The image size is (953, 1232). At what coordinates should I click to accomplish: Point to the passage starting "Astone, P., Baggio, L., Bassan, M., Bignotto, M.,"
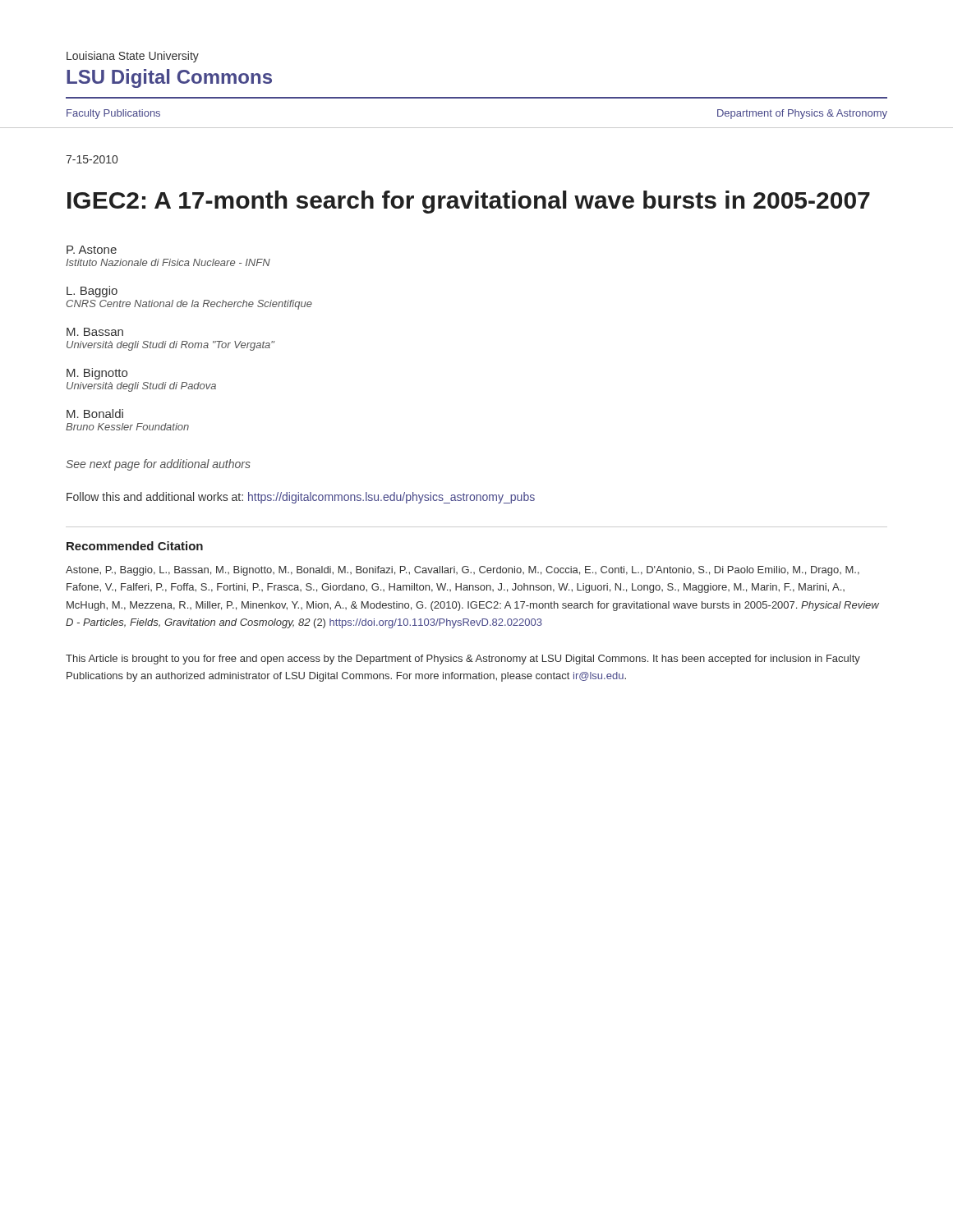pyautogui.click(x=472, y=596)
